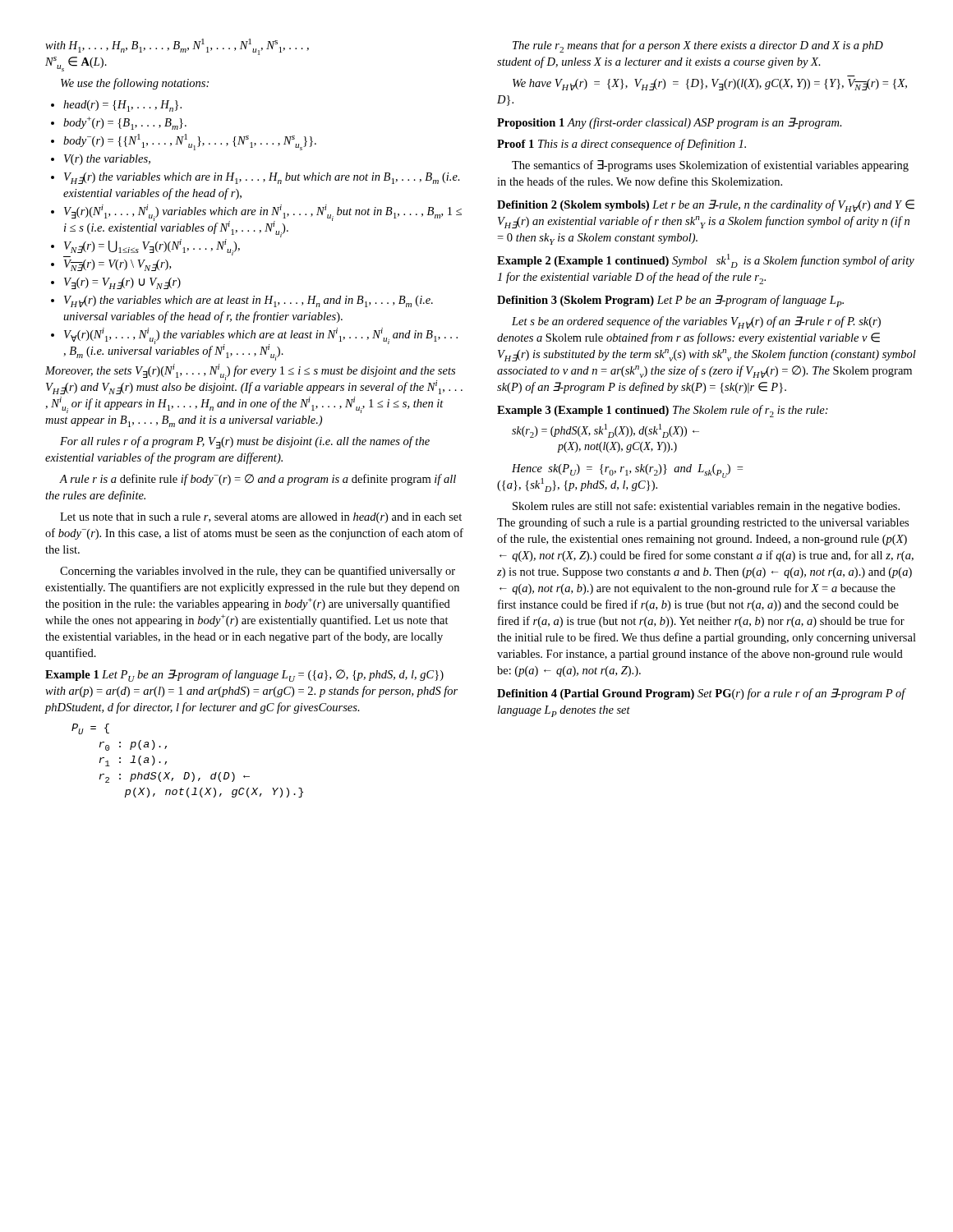Locate the text block with the text "sk(r2) = (phdS(X, sk1D(X)), d(sk1D(X)) ← p(X),"

tap(607, 438)
